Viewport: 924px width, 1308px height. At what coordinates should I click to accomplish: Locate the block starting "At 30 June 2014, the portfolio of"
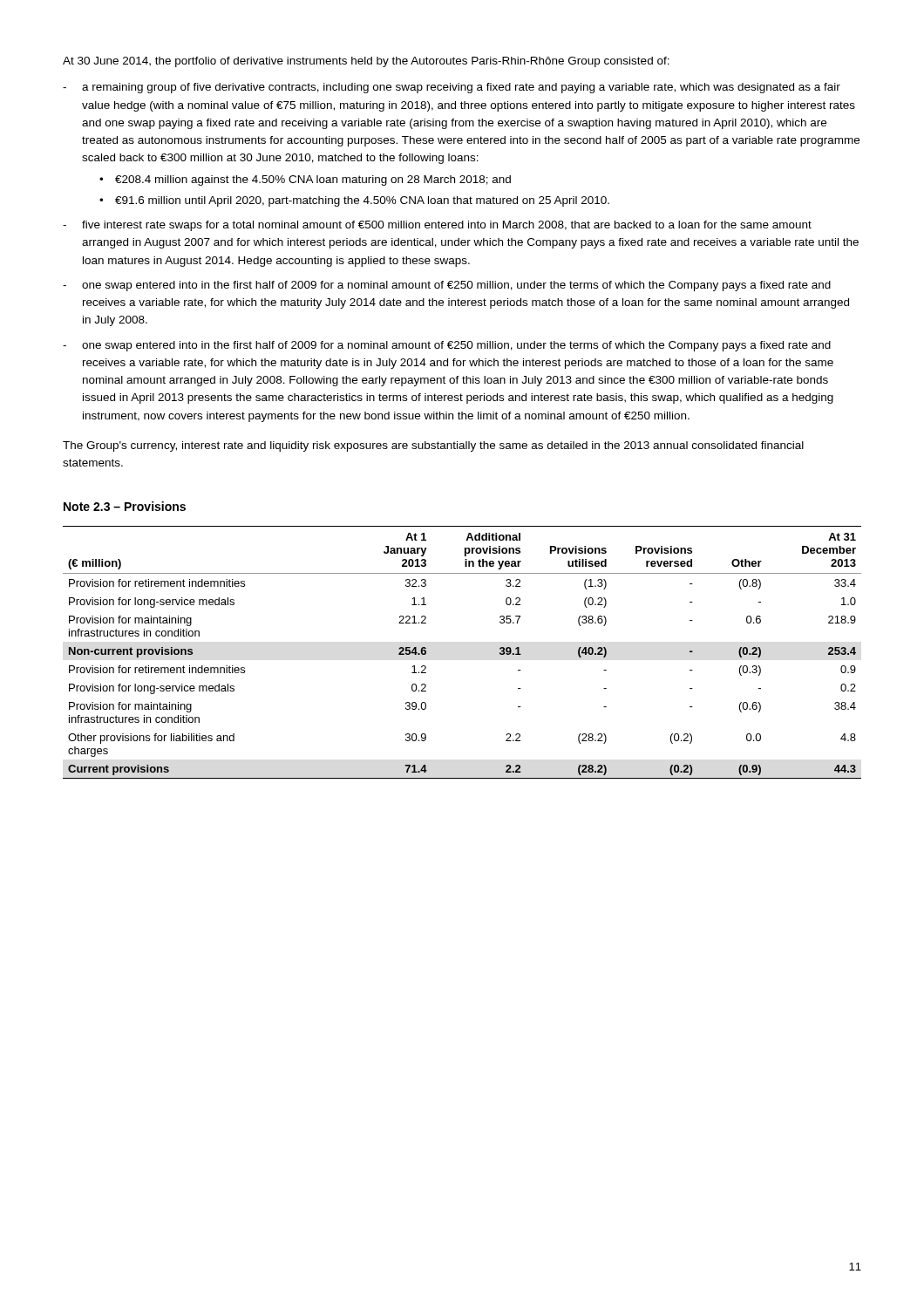[366, 61]
